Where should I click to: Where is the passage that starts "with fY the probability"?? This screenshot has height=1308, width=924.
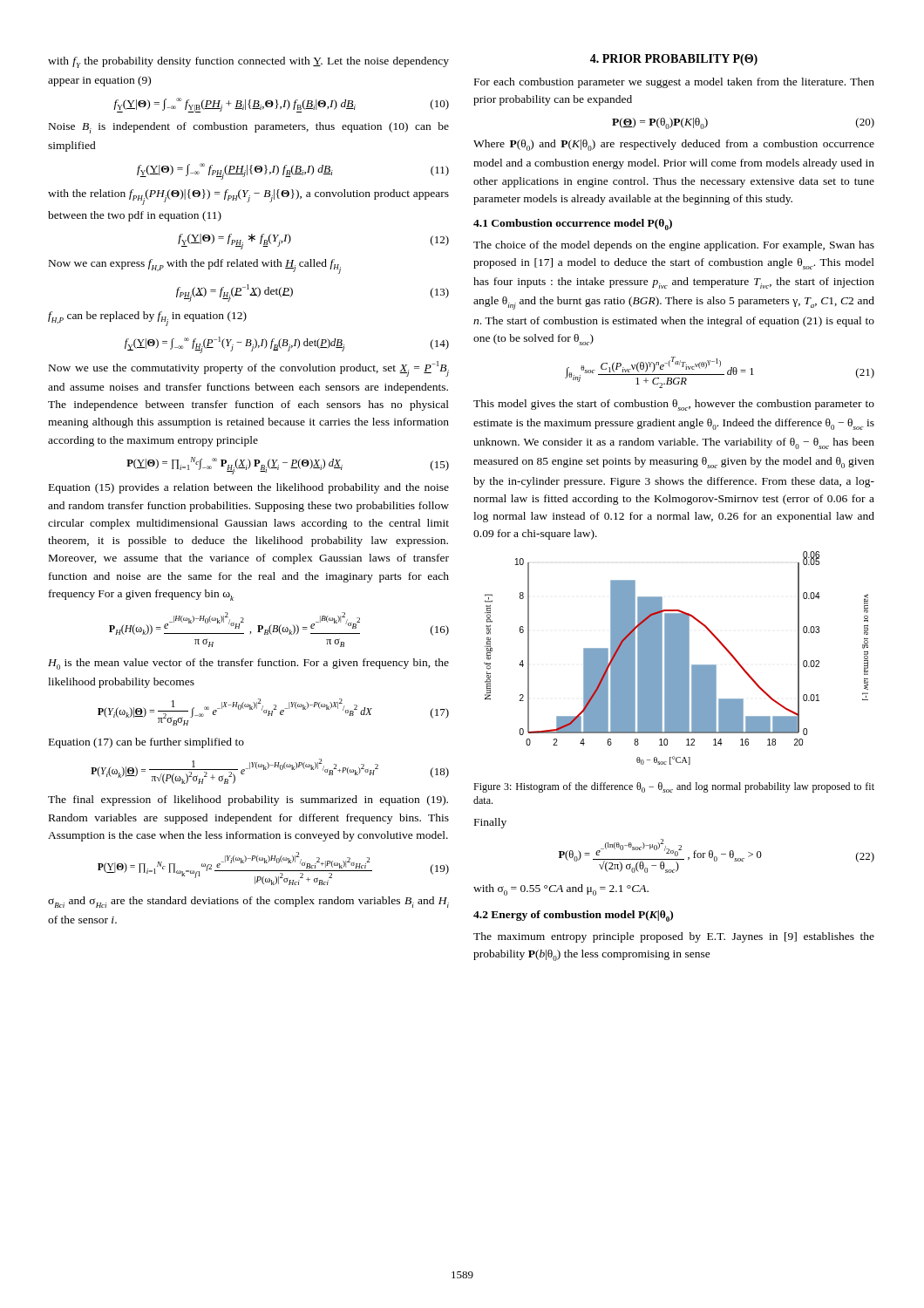tap(248, 71)
